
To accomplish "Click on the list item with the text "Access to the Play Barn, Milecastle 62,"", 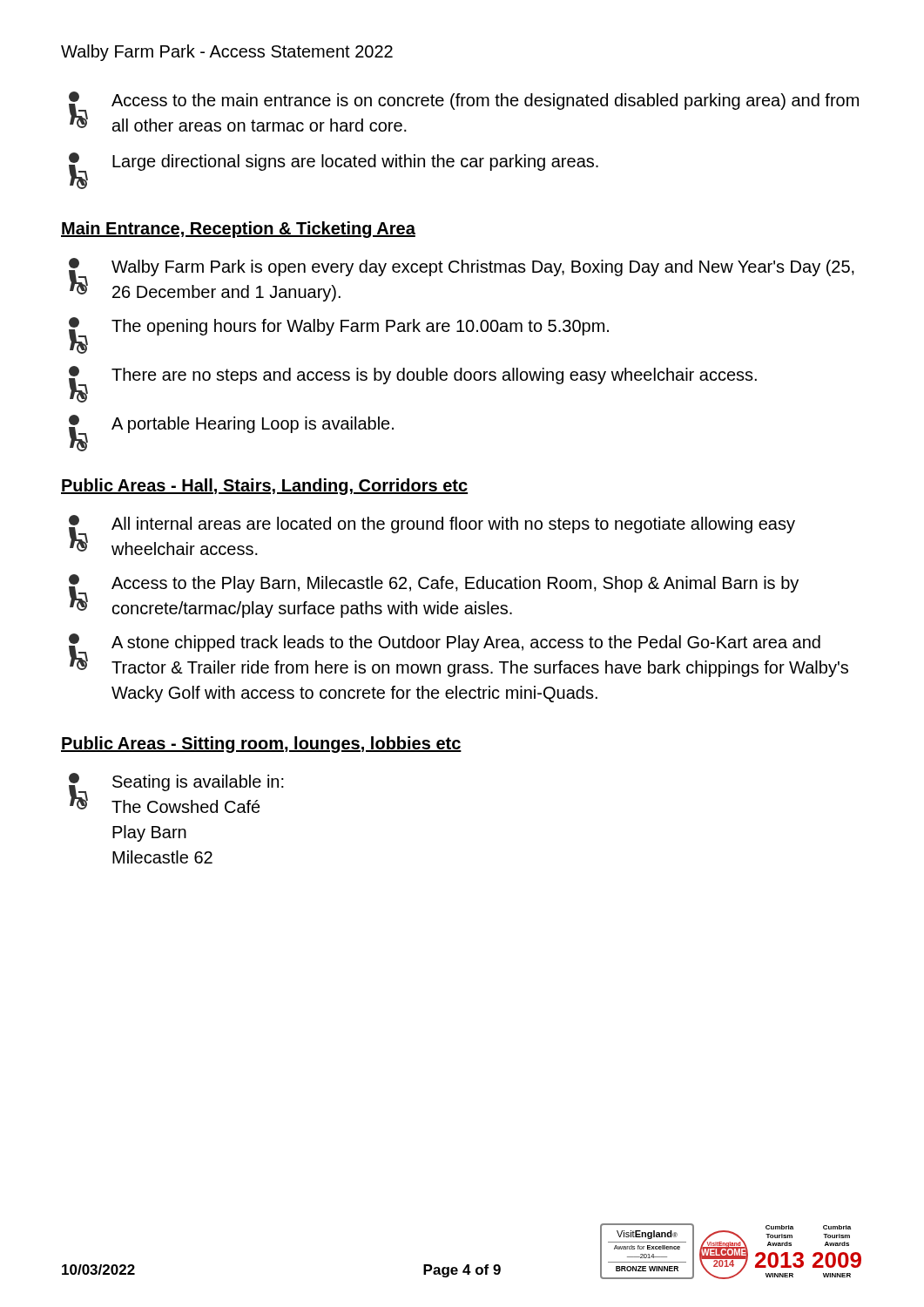I will [x=462, y=596].
